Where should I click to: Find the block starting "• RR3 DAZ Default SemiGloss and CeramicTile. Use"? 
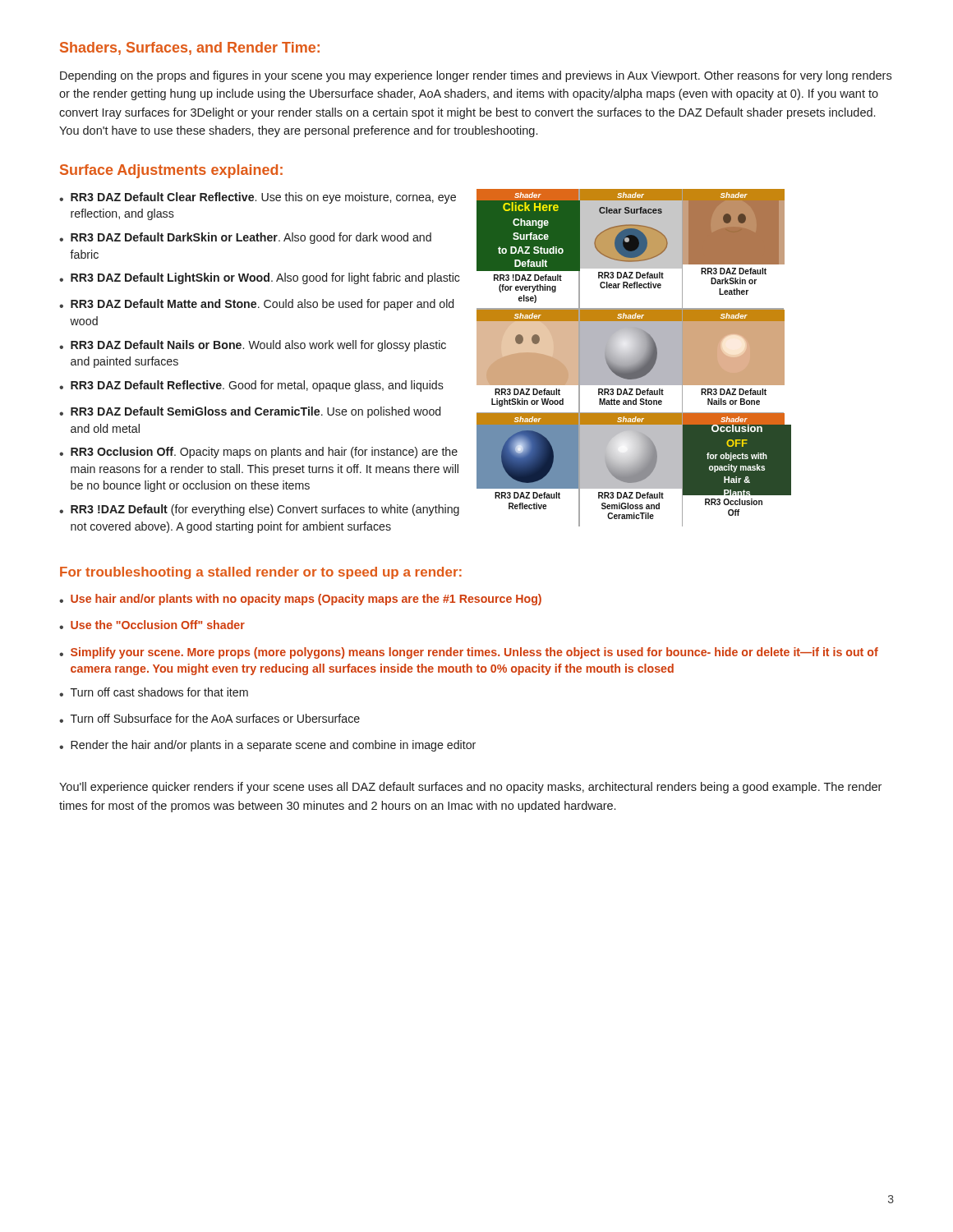coord(260,420)
